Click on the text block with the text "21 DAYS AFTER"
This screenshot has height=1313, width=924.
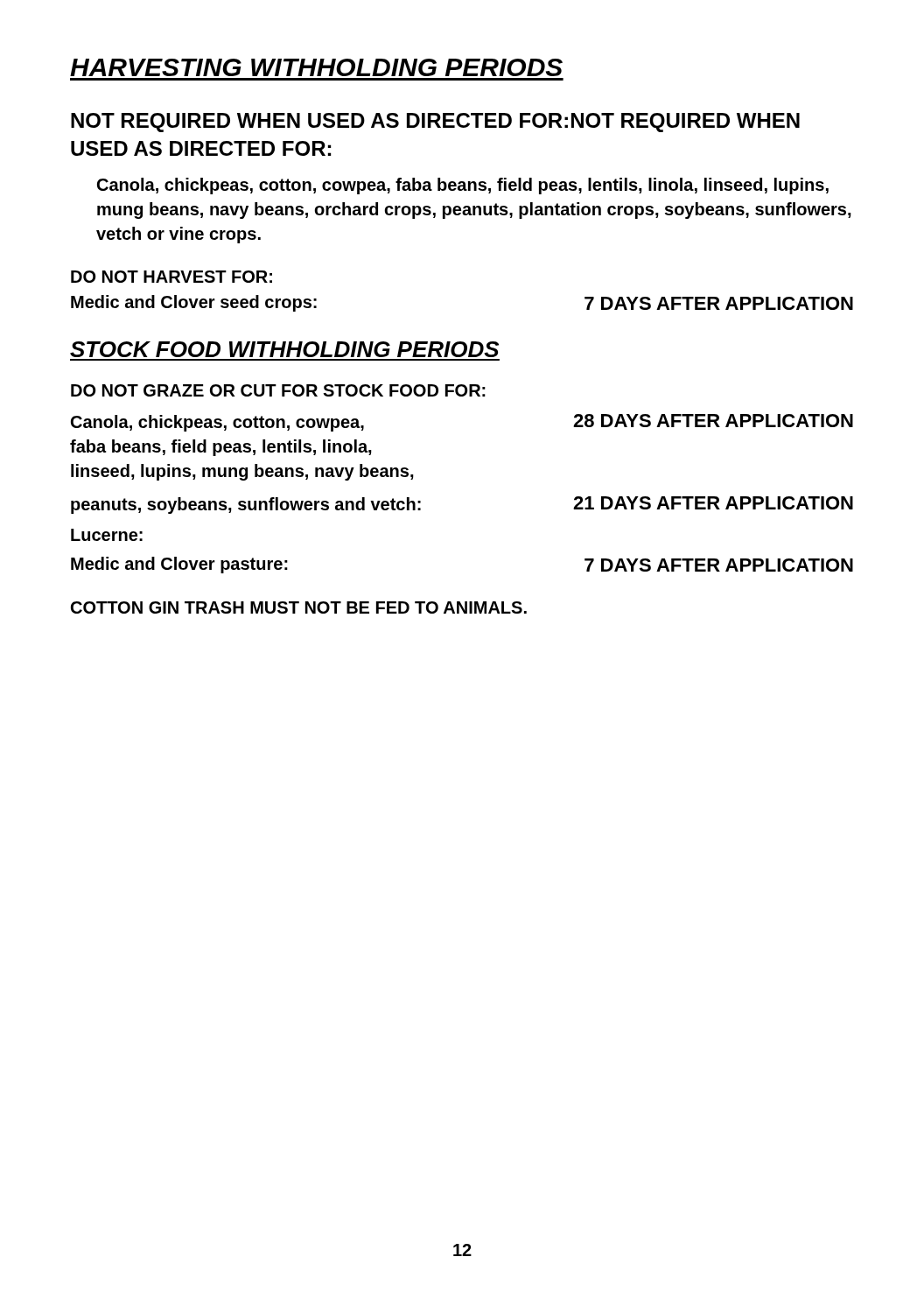[714, 503]
